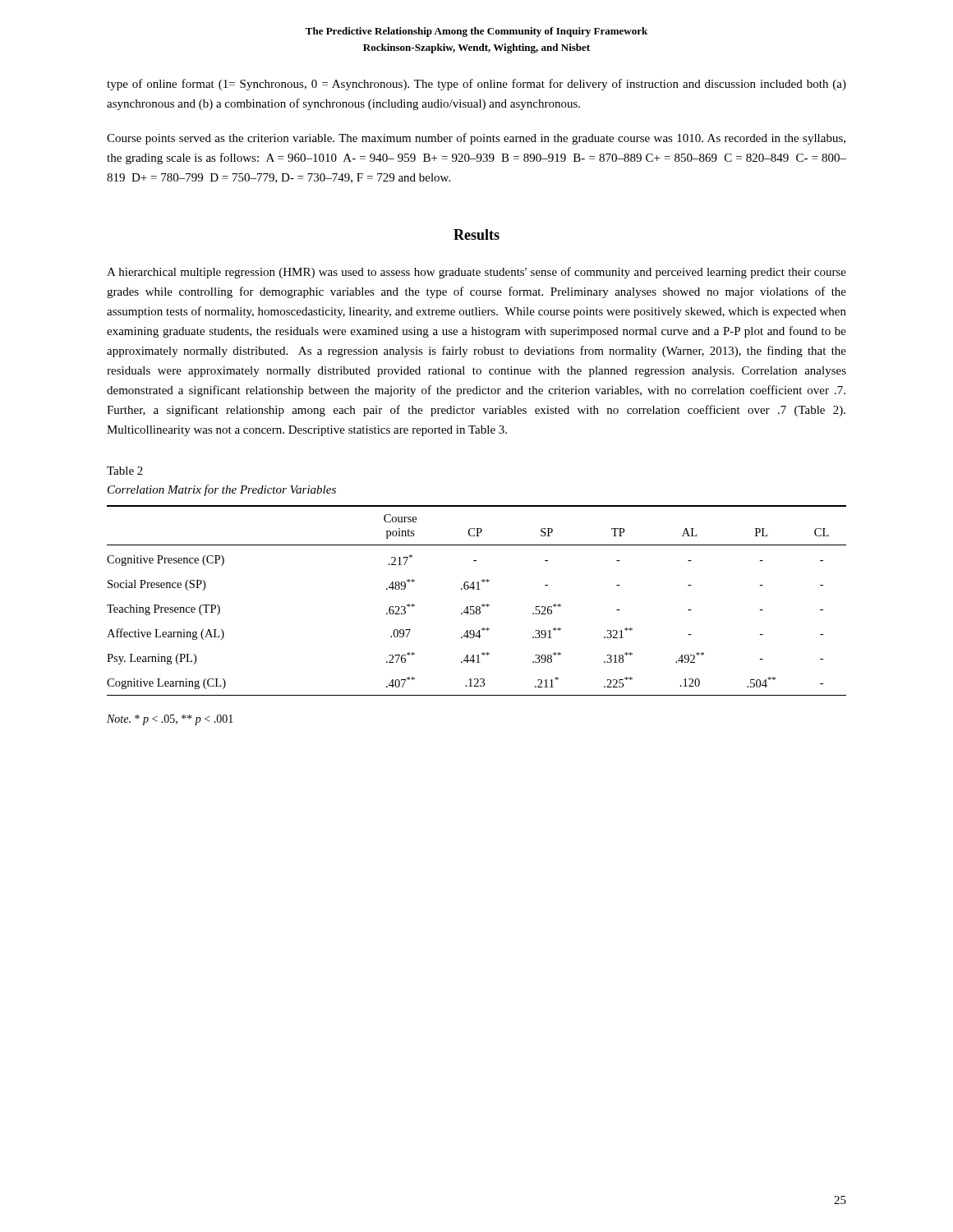Navigate to the region starting "Correlation Matrix for the Predictor"

(x=222, y=490)
